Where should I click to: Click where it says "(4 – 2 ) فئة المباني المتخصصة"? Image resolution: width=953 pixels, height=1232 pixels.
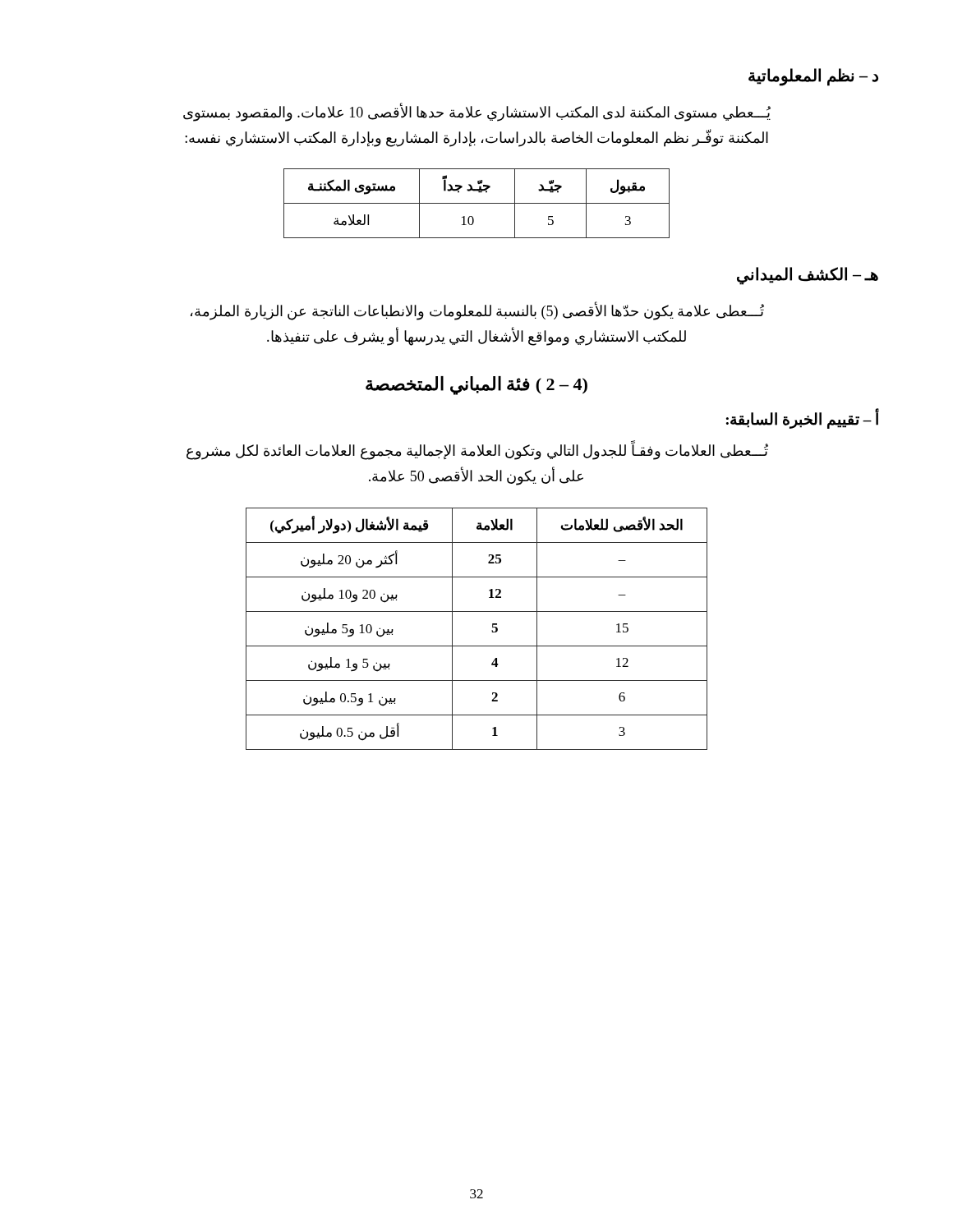click(x=476, y=384)
